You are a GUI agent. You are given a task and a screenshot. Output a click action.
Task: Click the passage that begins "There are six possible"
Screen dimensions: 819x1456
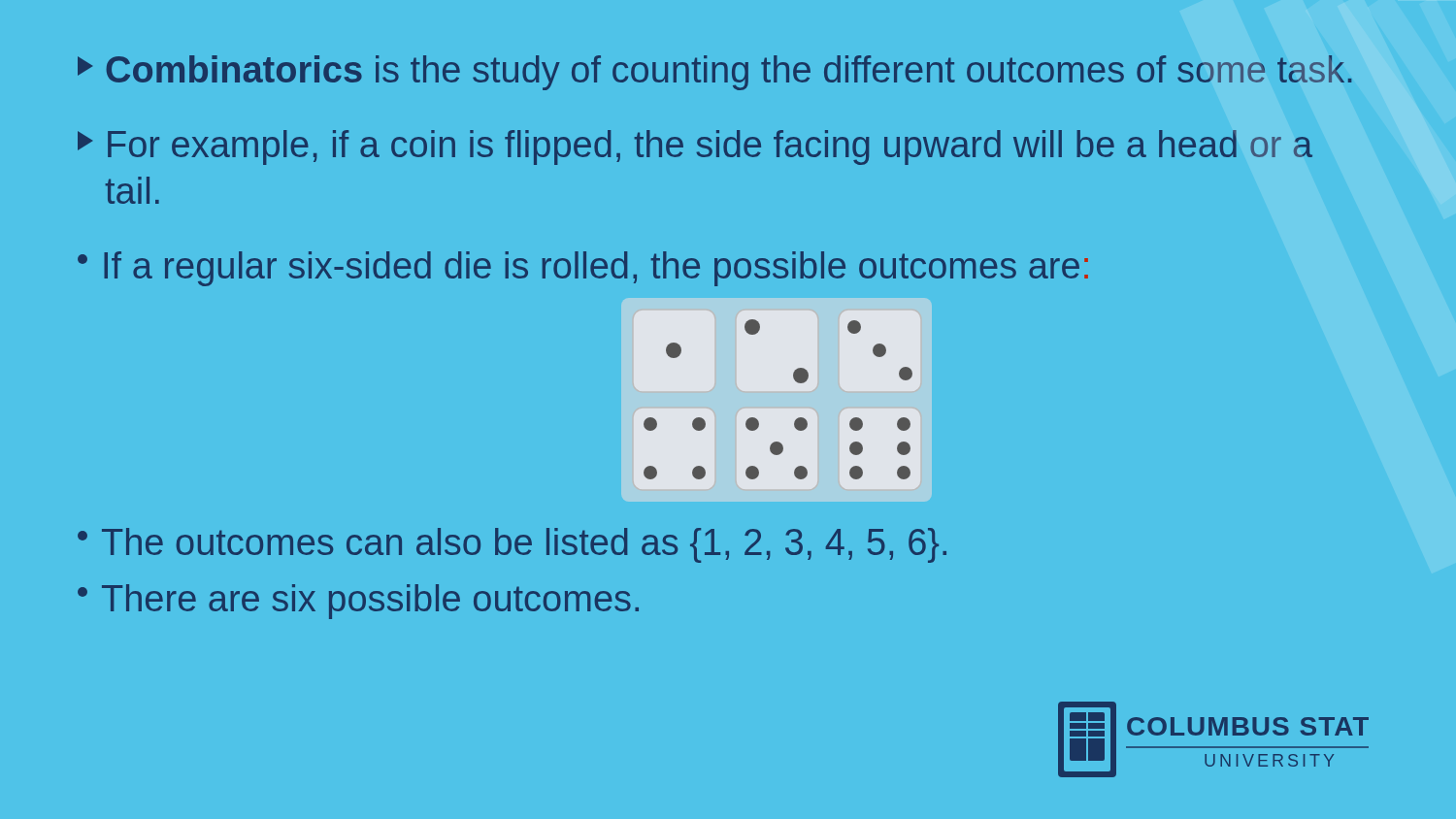[x=360, y=599]
